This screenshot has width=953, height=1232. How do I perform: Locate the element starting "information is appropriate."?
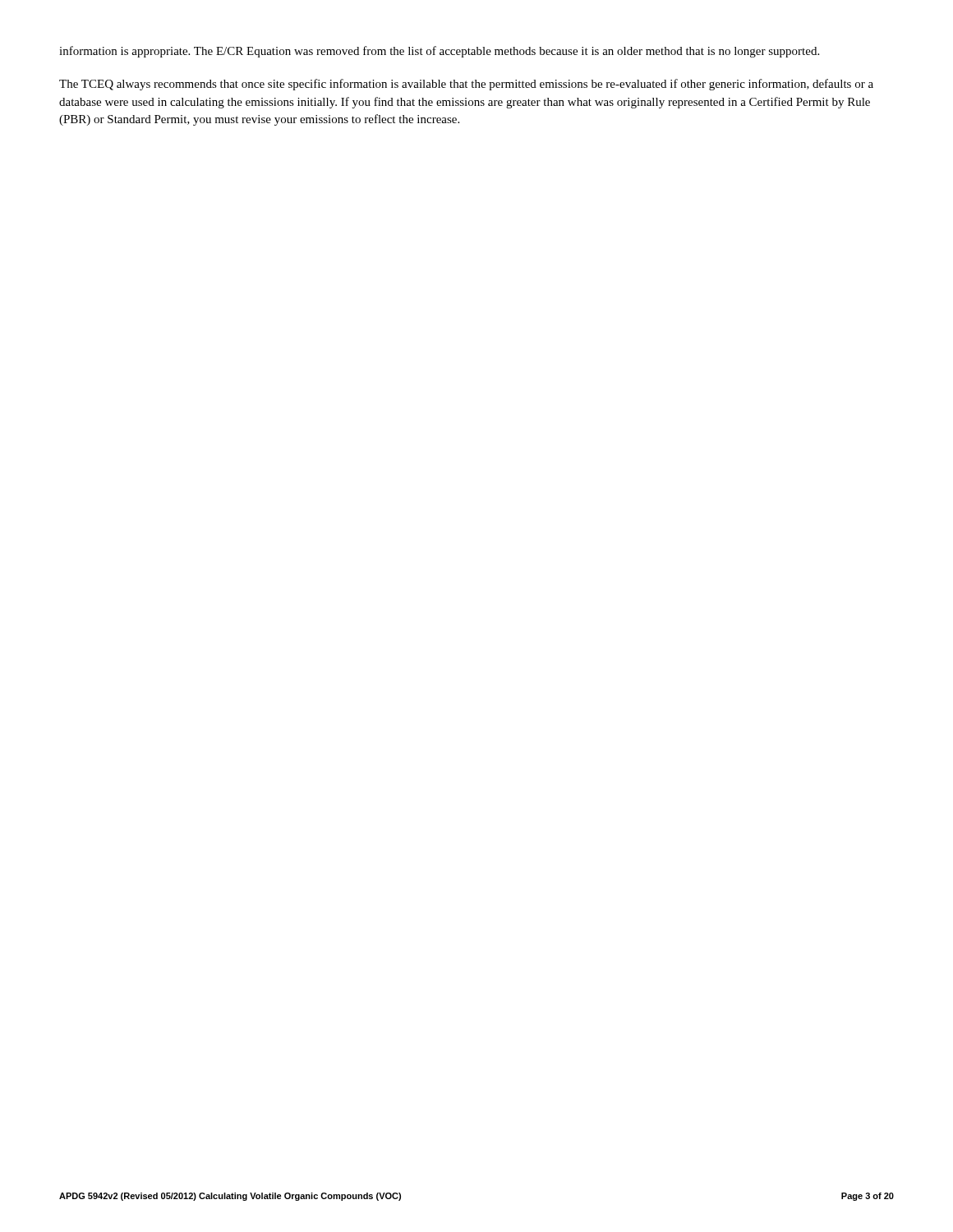440,51
